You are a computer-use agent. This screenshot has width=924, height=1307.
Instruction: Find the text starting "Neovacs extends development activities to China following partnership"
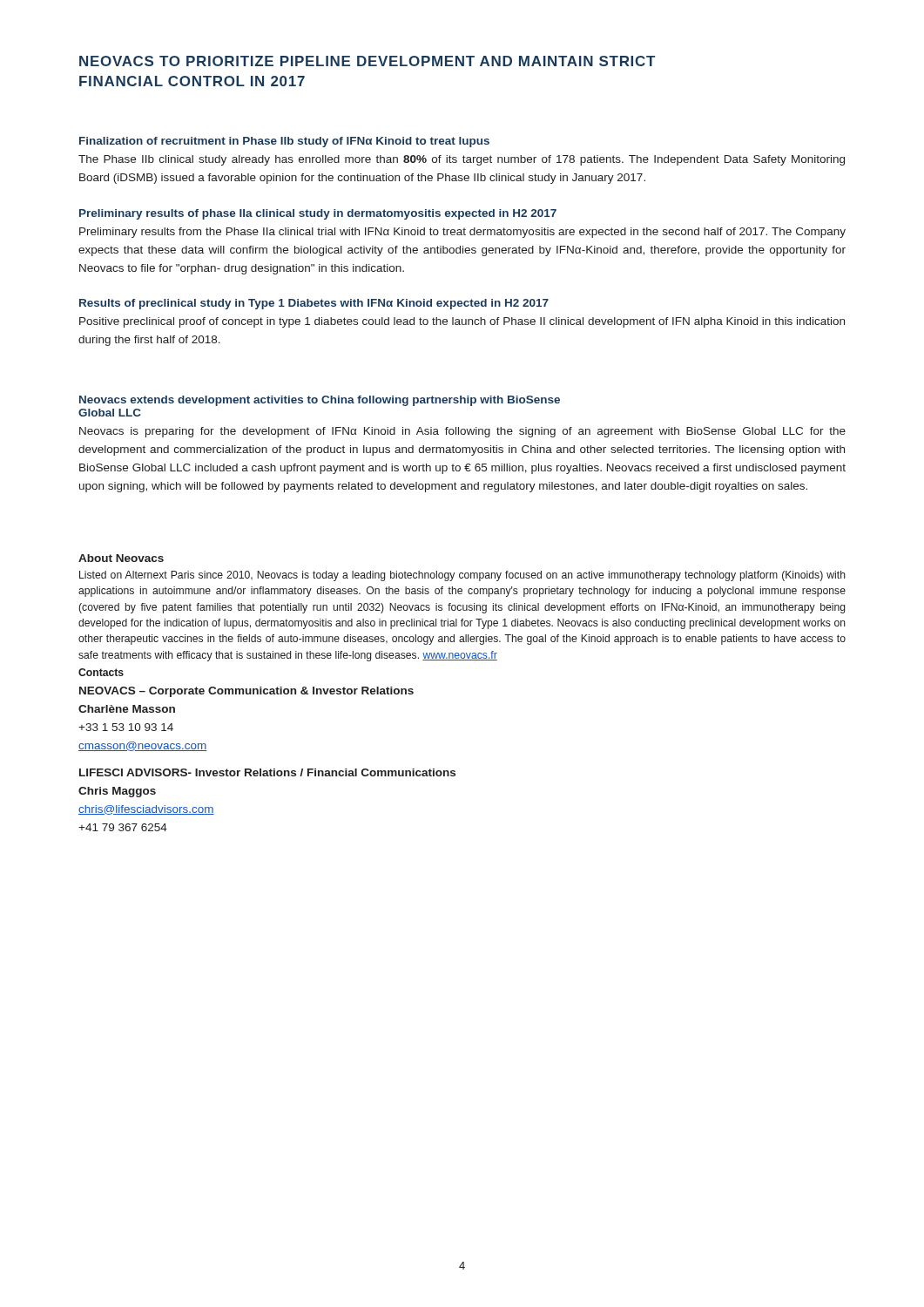pos(462,406)
